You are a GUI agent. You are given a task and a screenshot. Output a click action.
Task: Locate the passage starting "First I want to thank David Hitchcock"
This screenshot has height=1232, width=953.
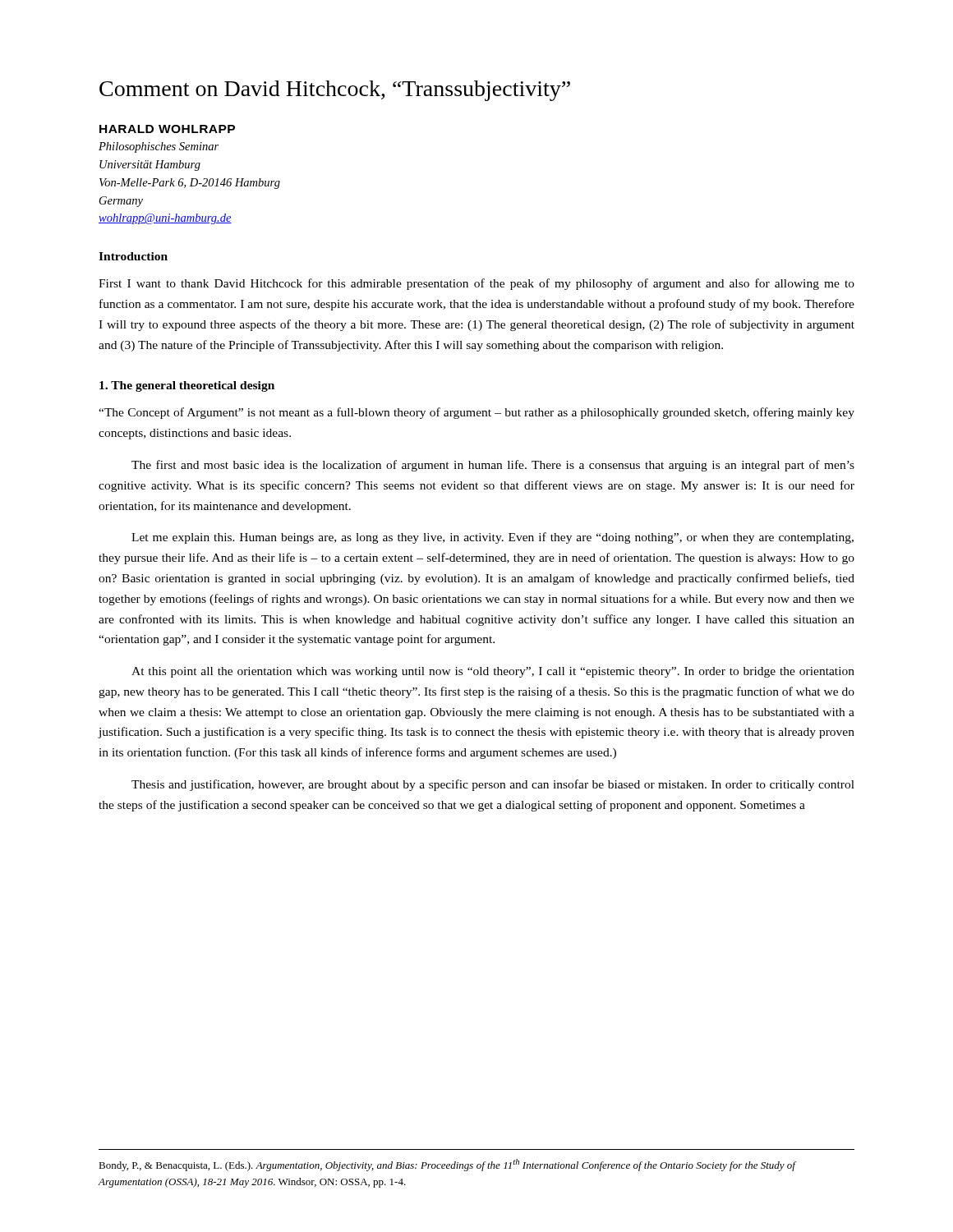click(476, 314)
